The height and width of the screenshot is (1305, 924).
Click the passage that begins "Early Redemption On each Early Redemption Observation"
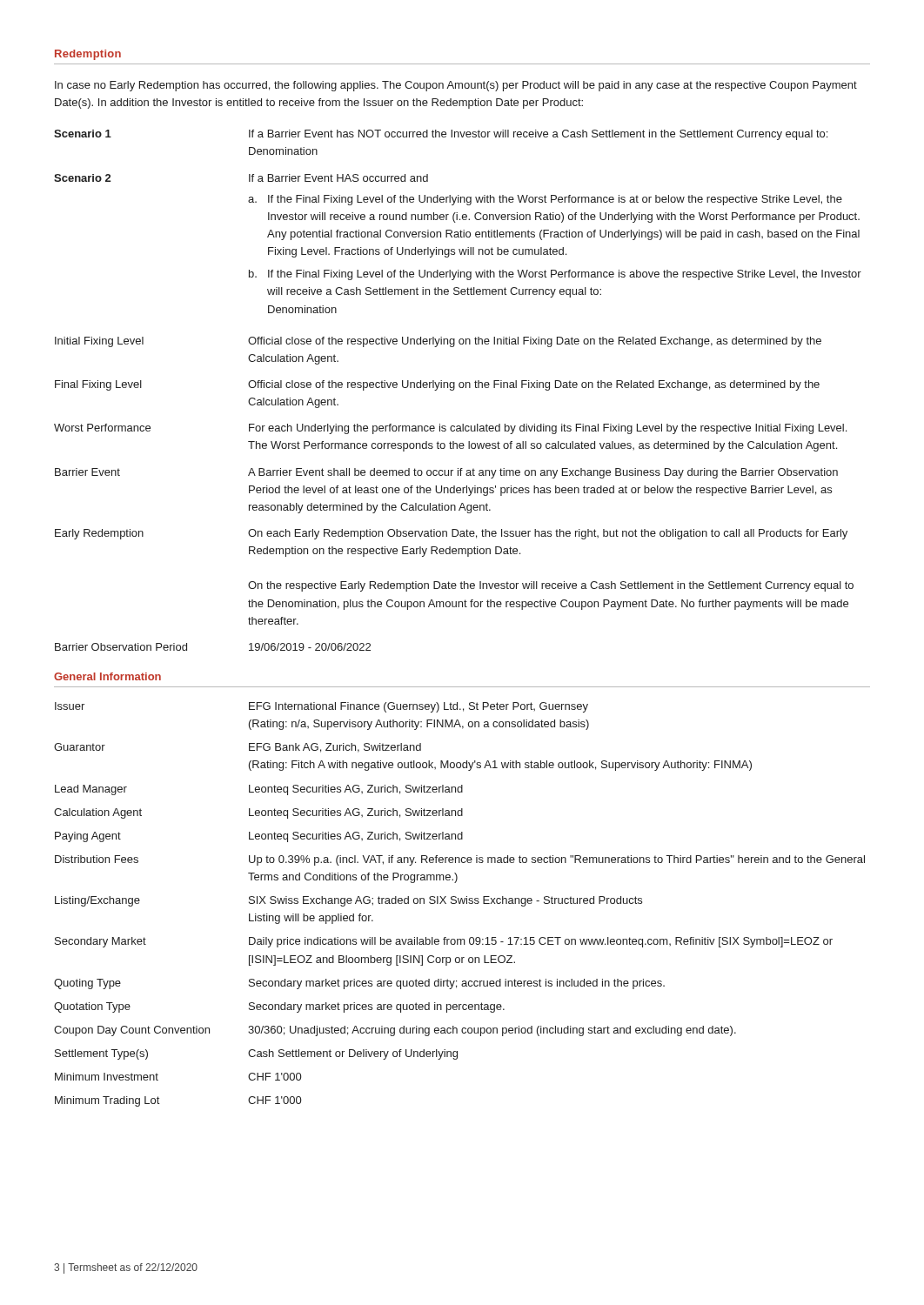tap(462, 577)
